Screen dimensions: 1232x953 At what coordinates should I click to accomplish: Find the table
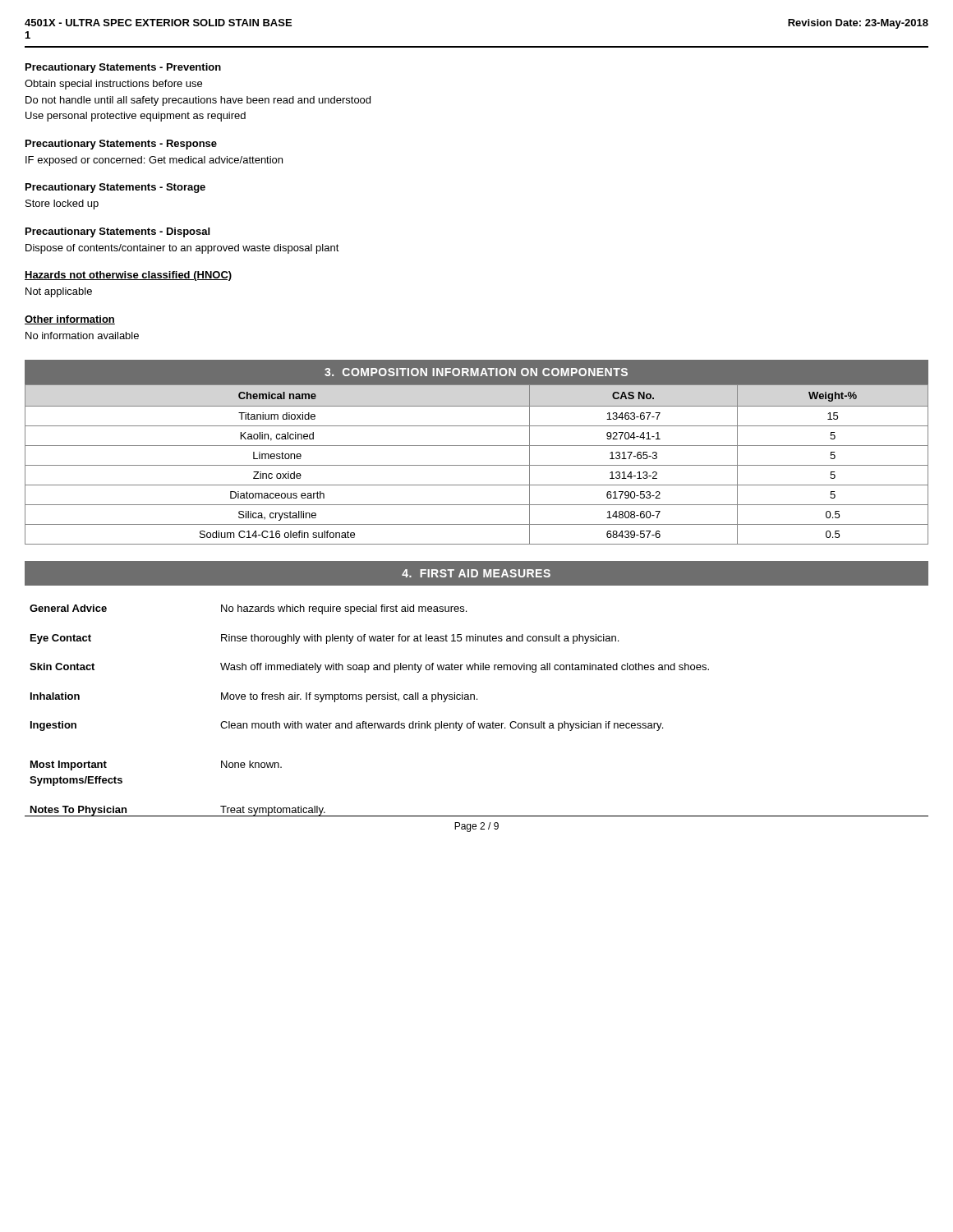click(476, 464)
